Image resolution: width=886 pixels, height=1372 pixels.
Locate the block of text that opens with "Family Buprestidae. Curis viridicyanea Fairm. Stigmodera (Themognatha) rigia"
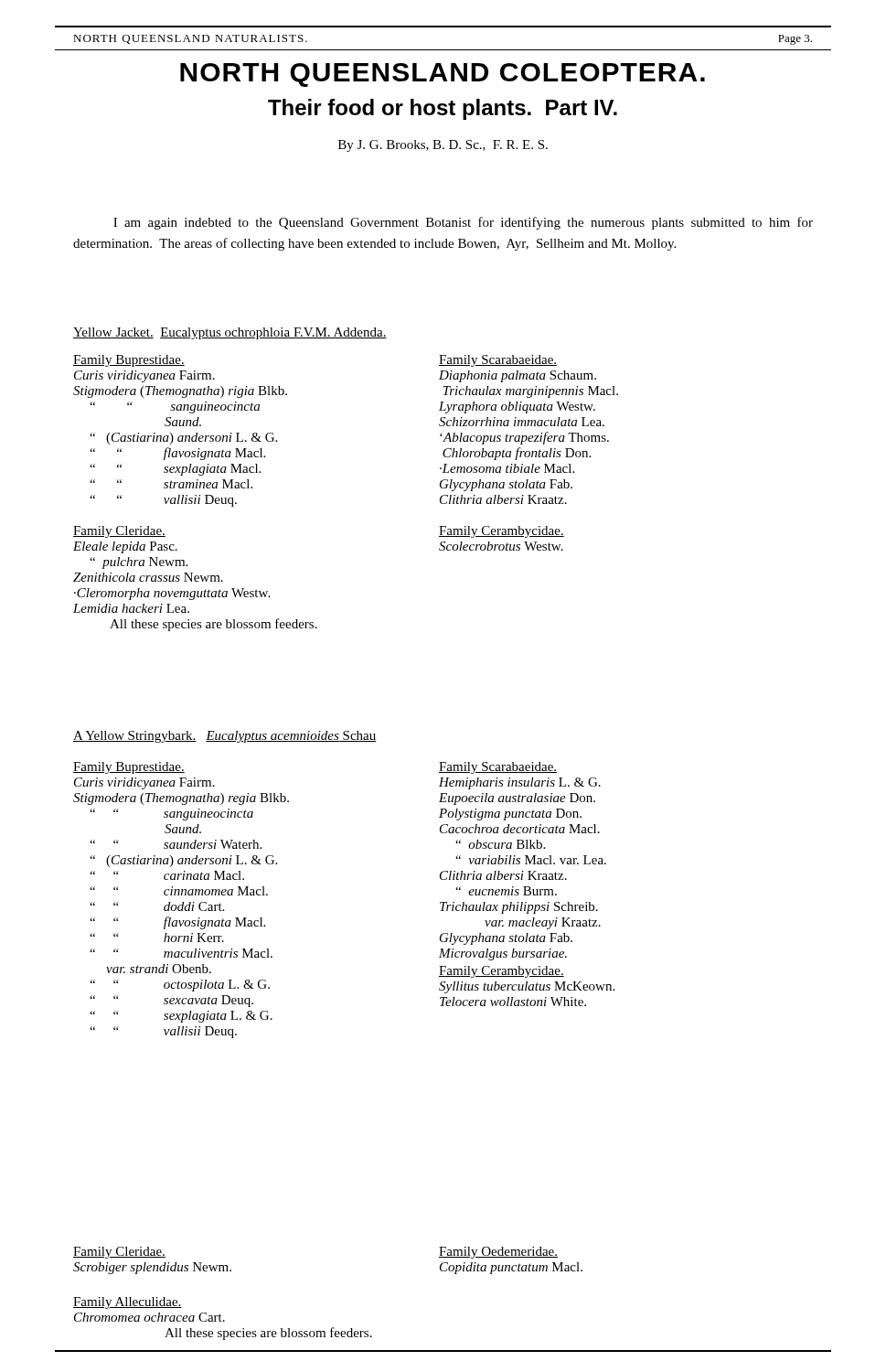point(242,492)
